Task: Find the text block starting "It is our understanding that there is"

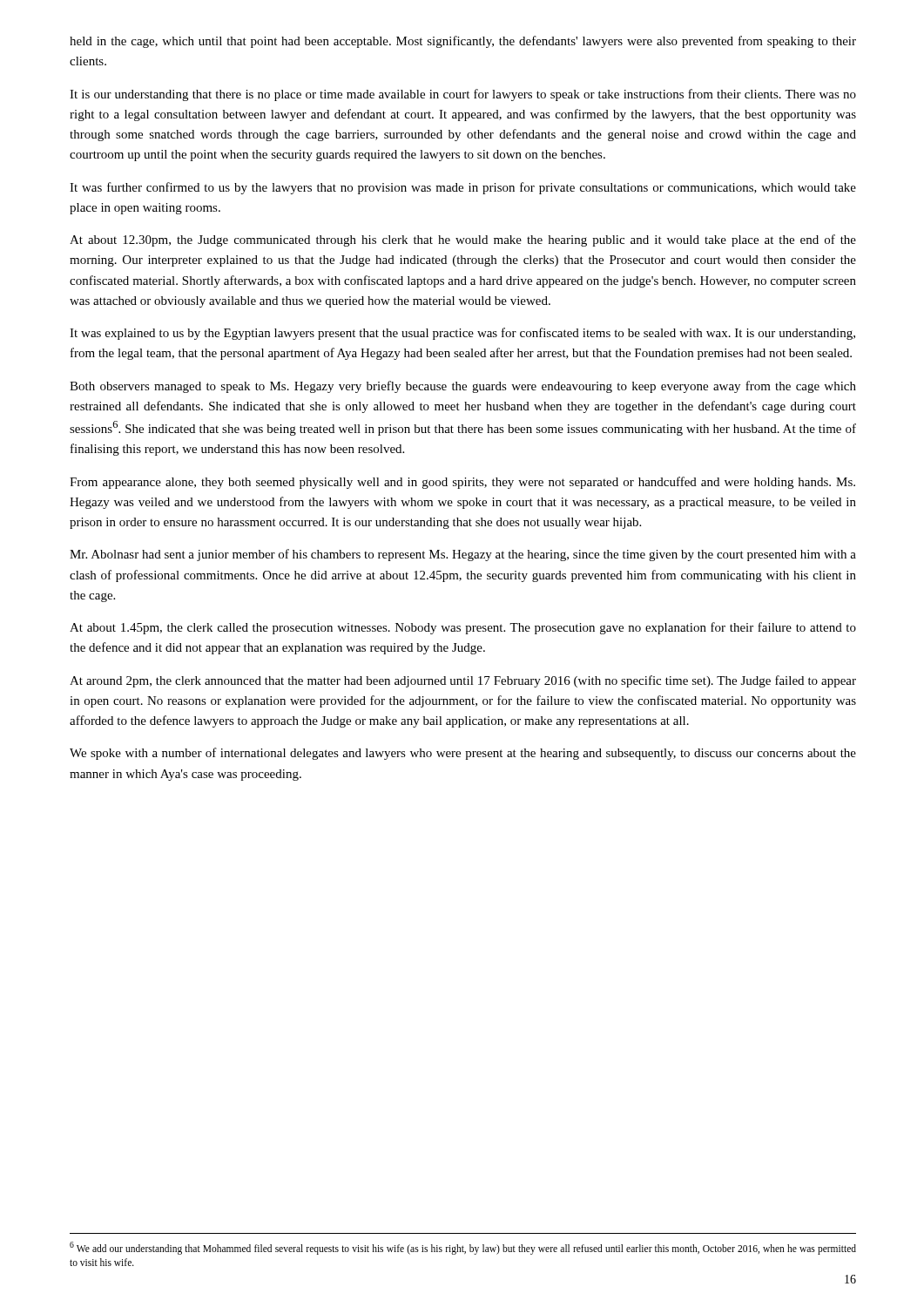Action: click(463, 124)
